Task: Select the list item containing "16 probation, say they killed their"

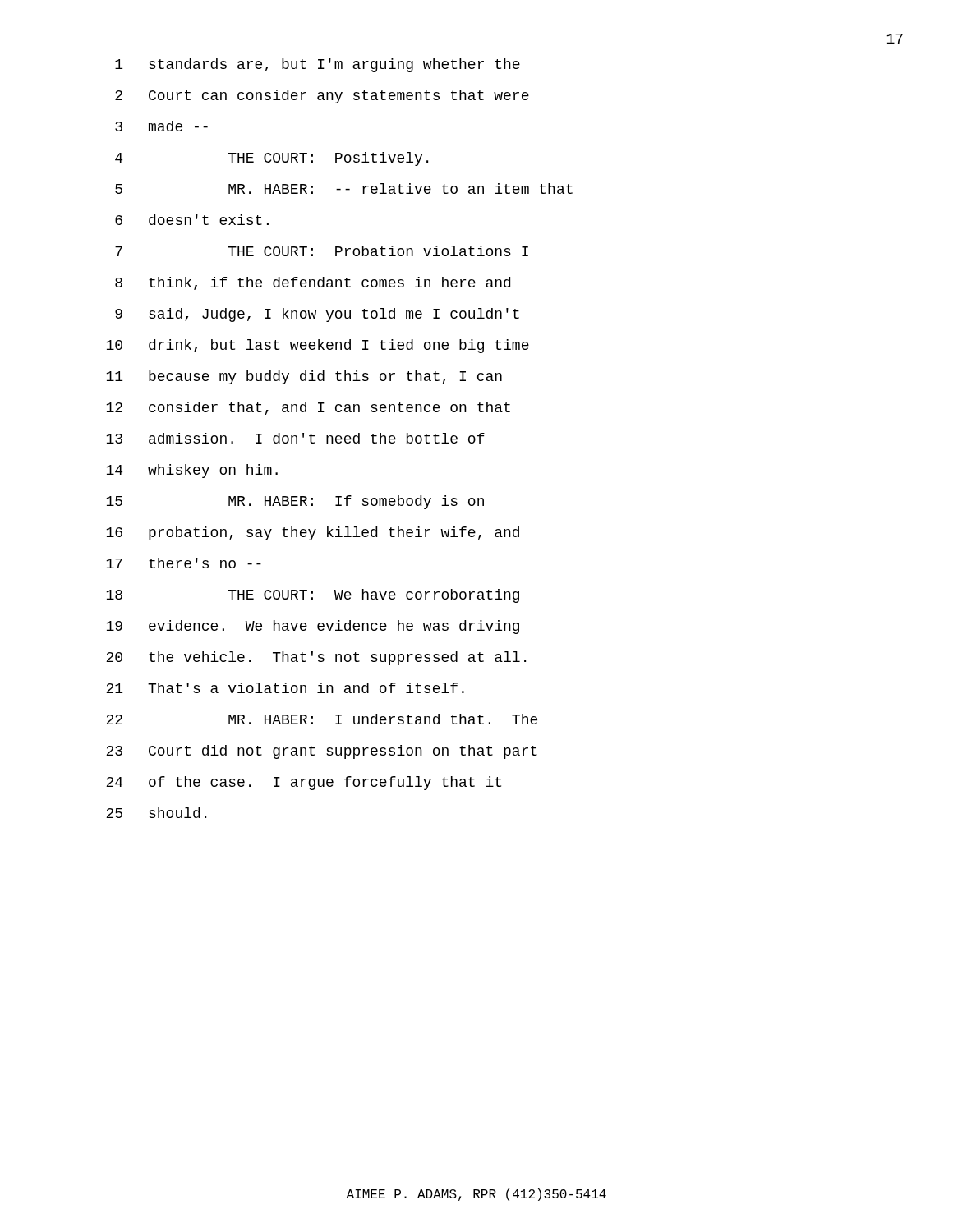Action: click(476, 533)
